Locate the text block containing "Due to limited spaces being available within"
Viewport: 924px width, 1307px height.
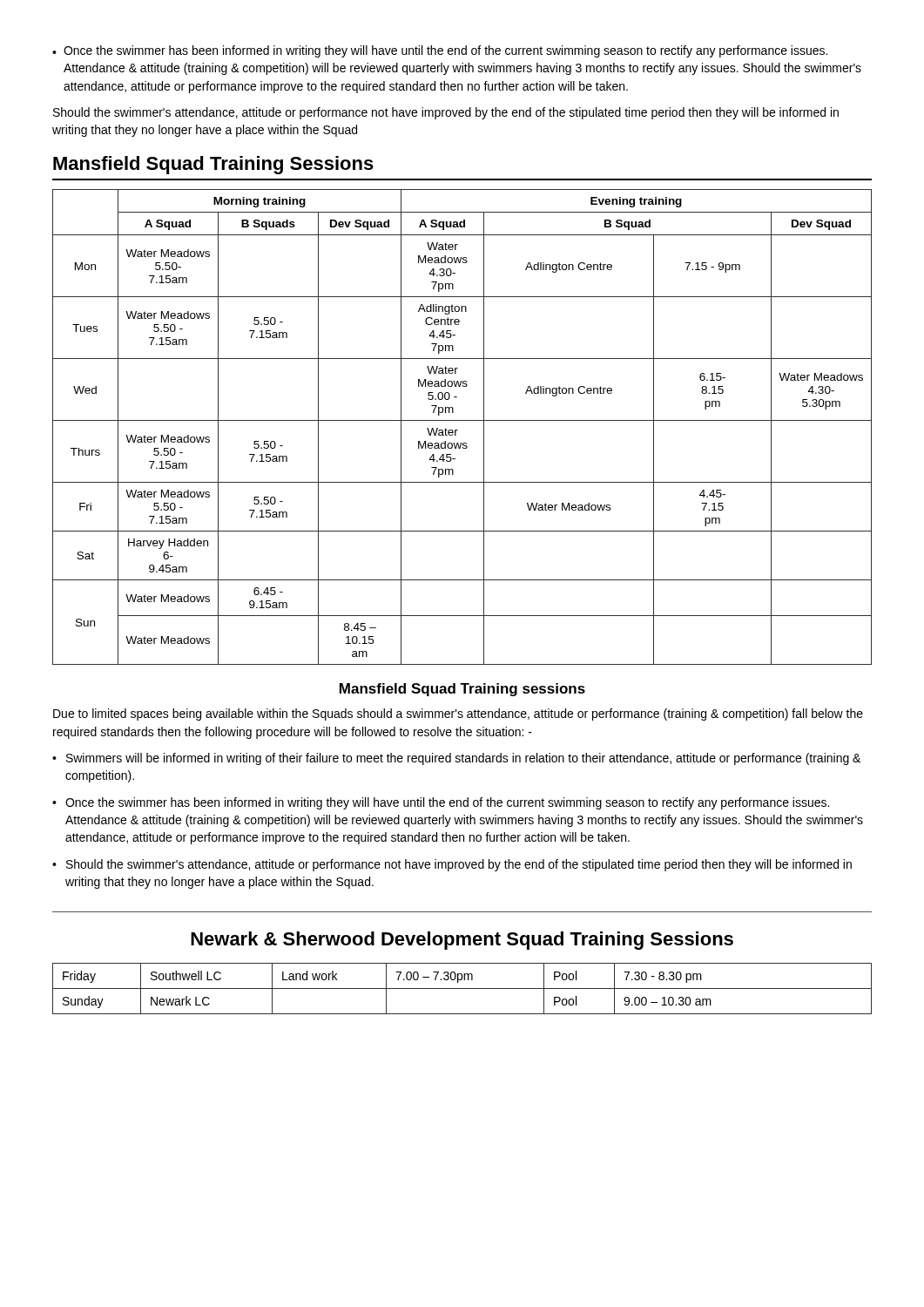point(458,723)
